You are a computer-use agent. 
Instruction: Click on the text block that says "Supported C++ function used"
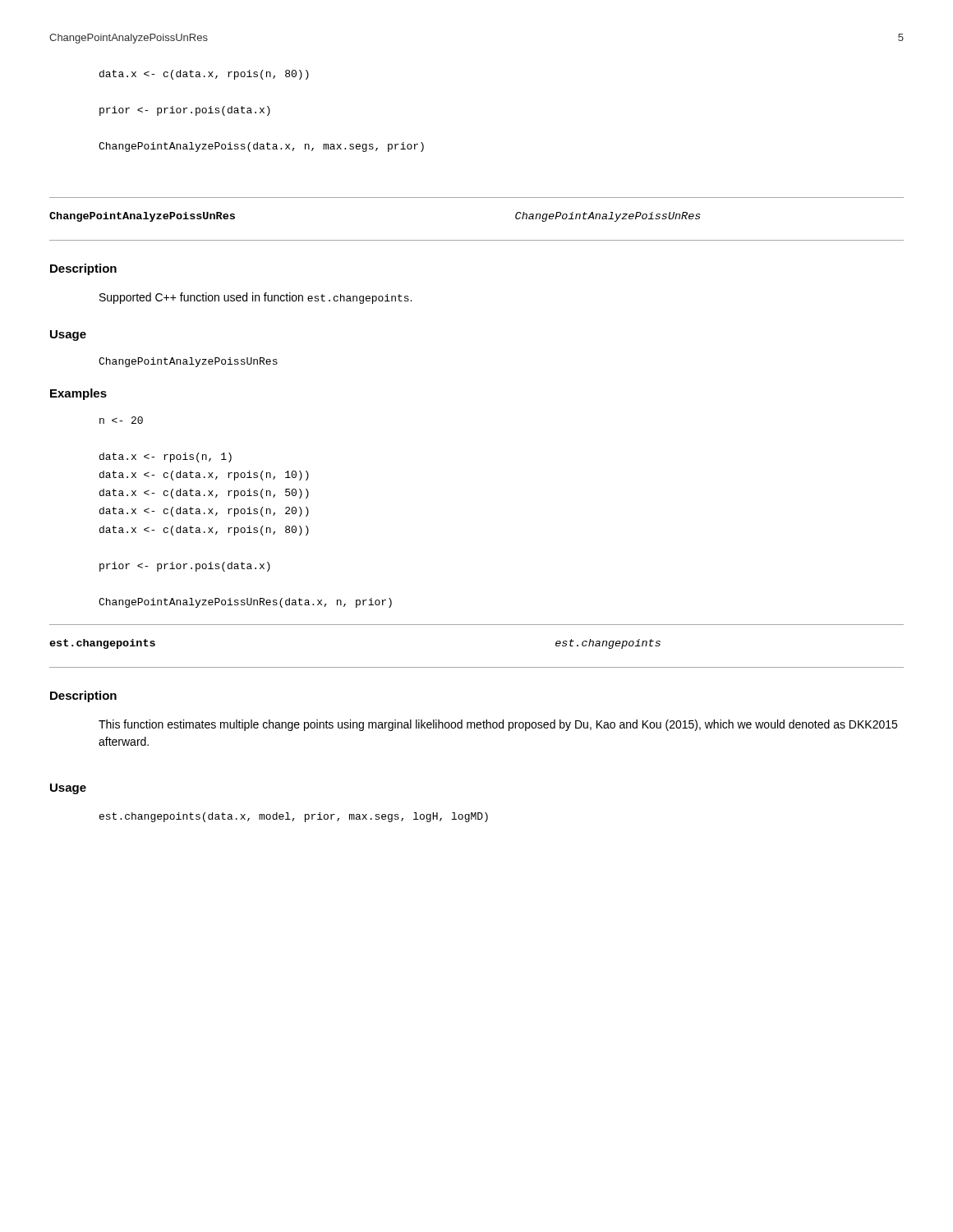click(x=256, y=298)
